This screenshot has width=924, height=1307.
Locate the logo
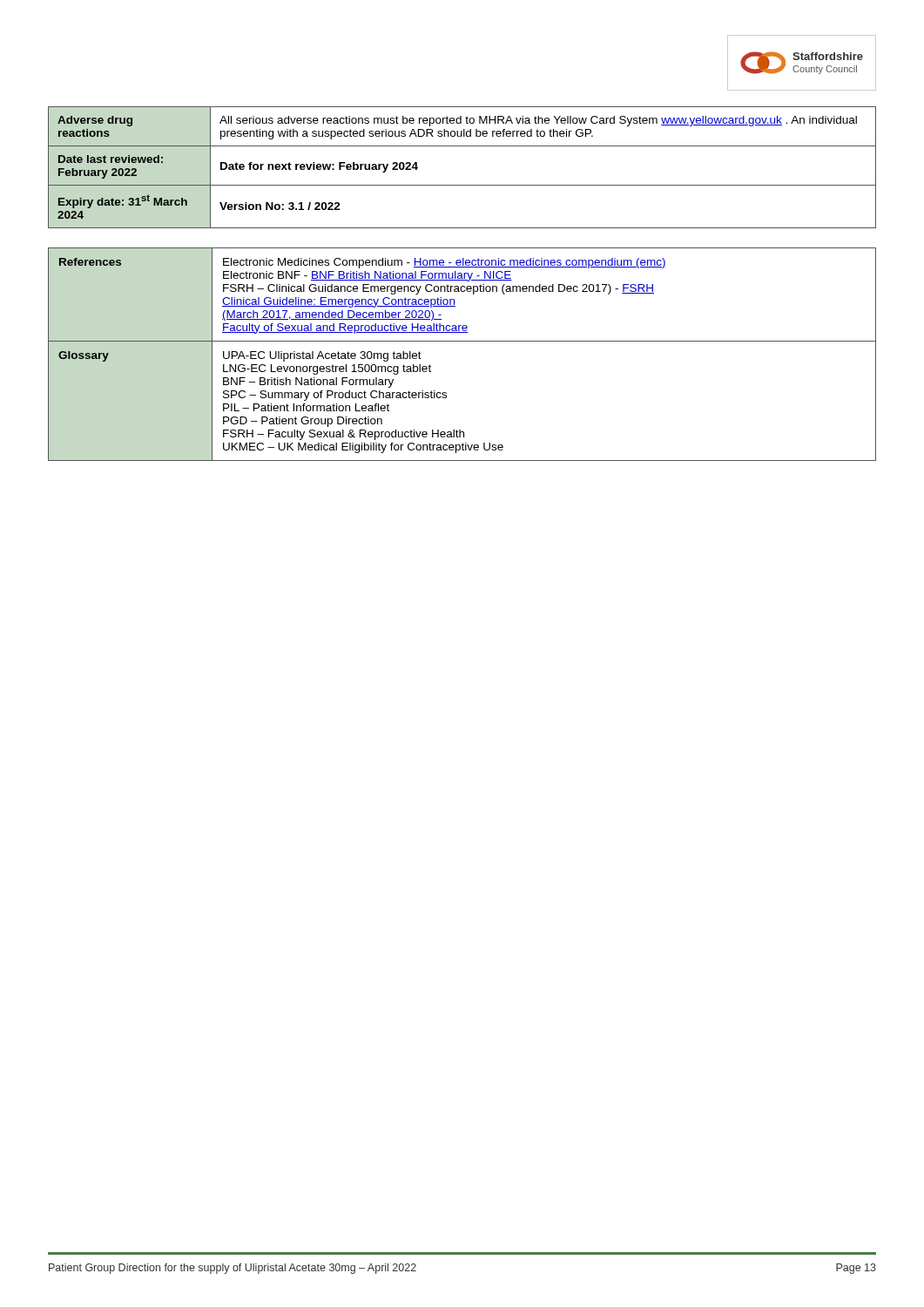click(x=462, y=63)
